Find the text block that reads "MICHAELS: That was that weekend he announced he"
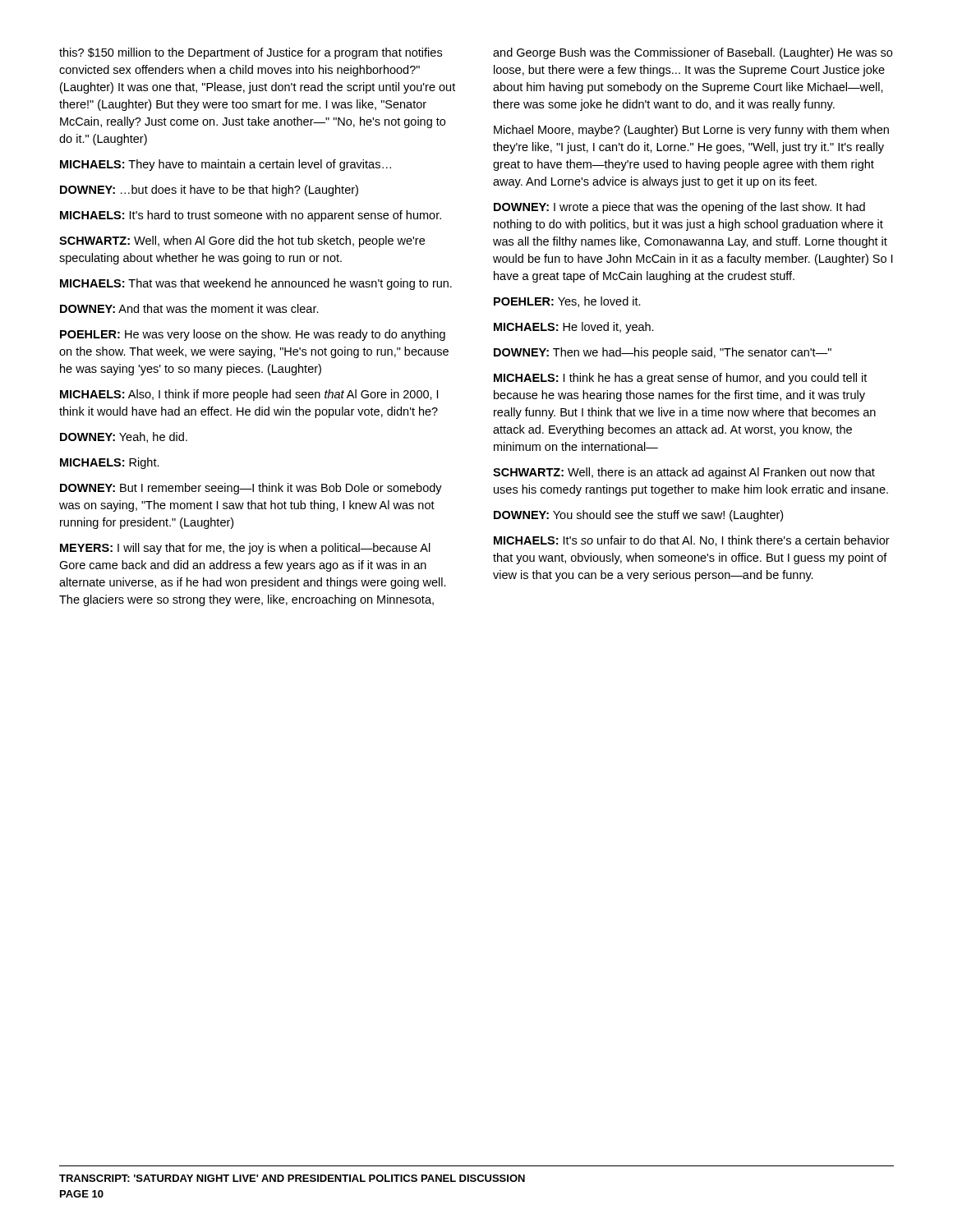 (x=260, y=284)
